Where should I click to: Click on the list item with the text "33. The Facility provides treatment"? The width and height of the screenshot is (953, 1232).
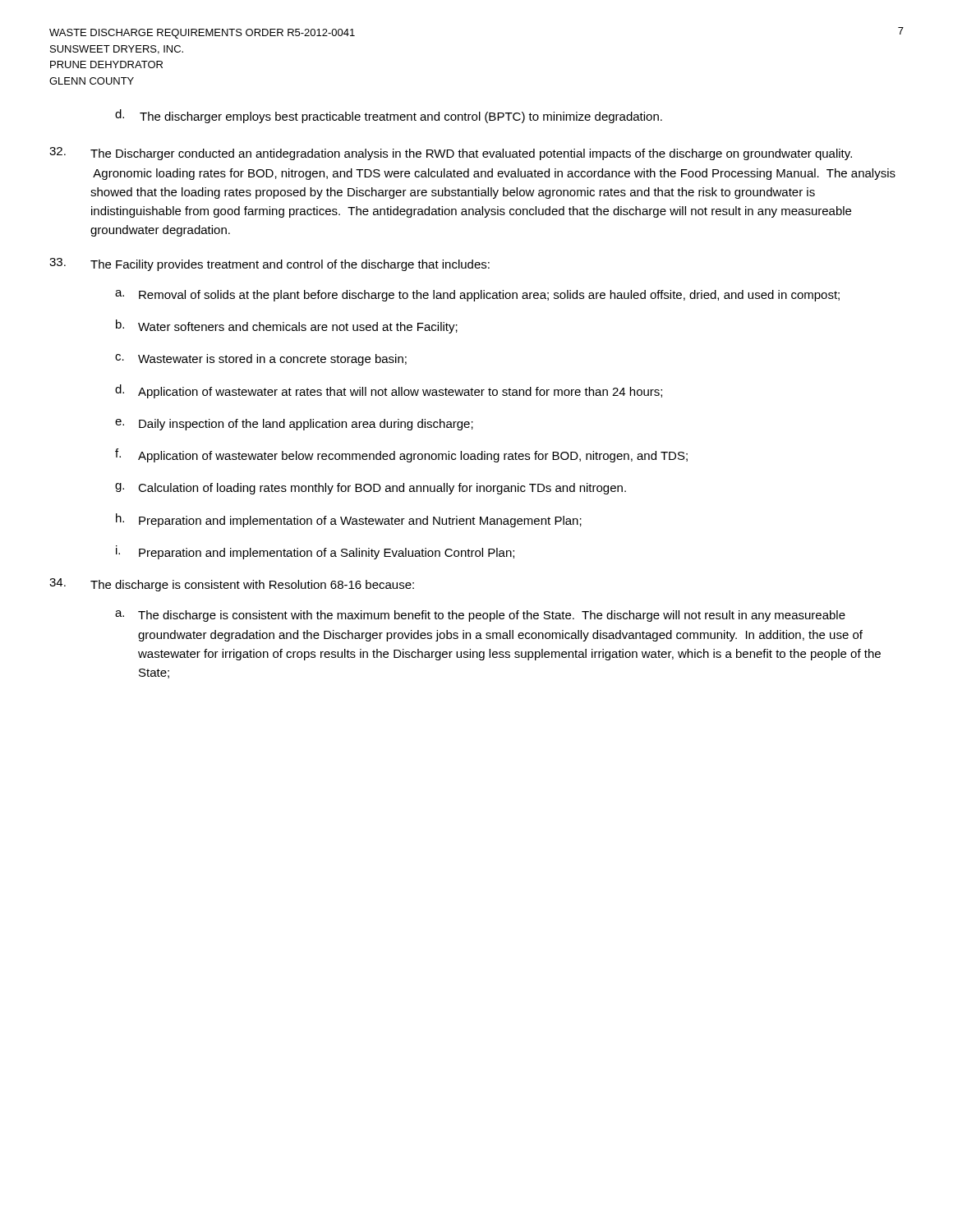point(270,264)
